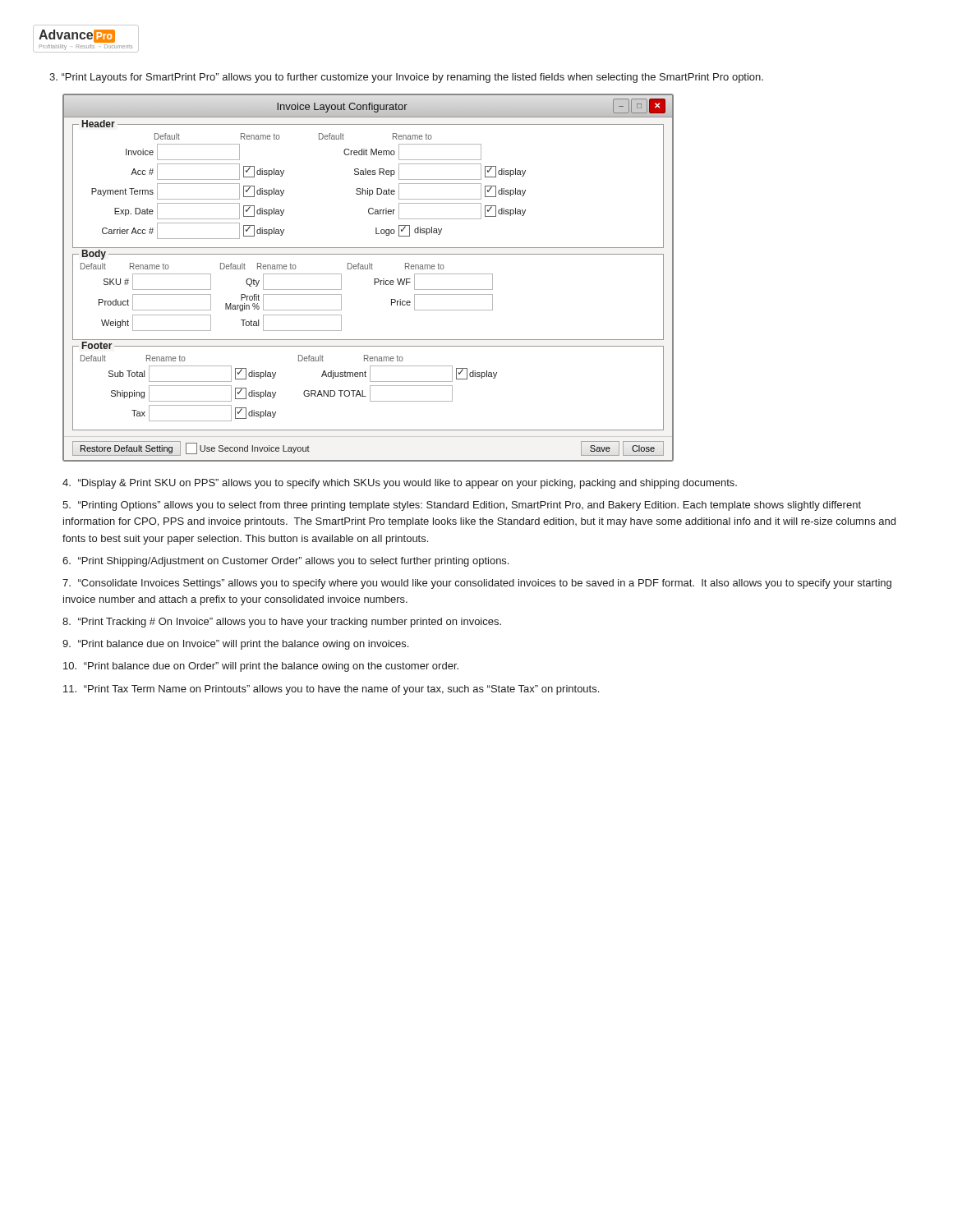The image size is (953, 1232).
Task: Point to the block beginning "6. “Print Shipping/Adjustment on"
Action: coord(286,560)
